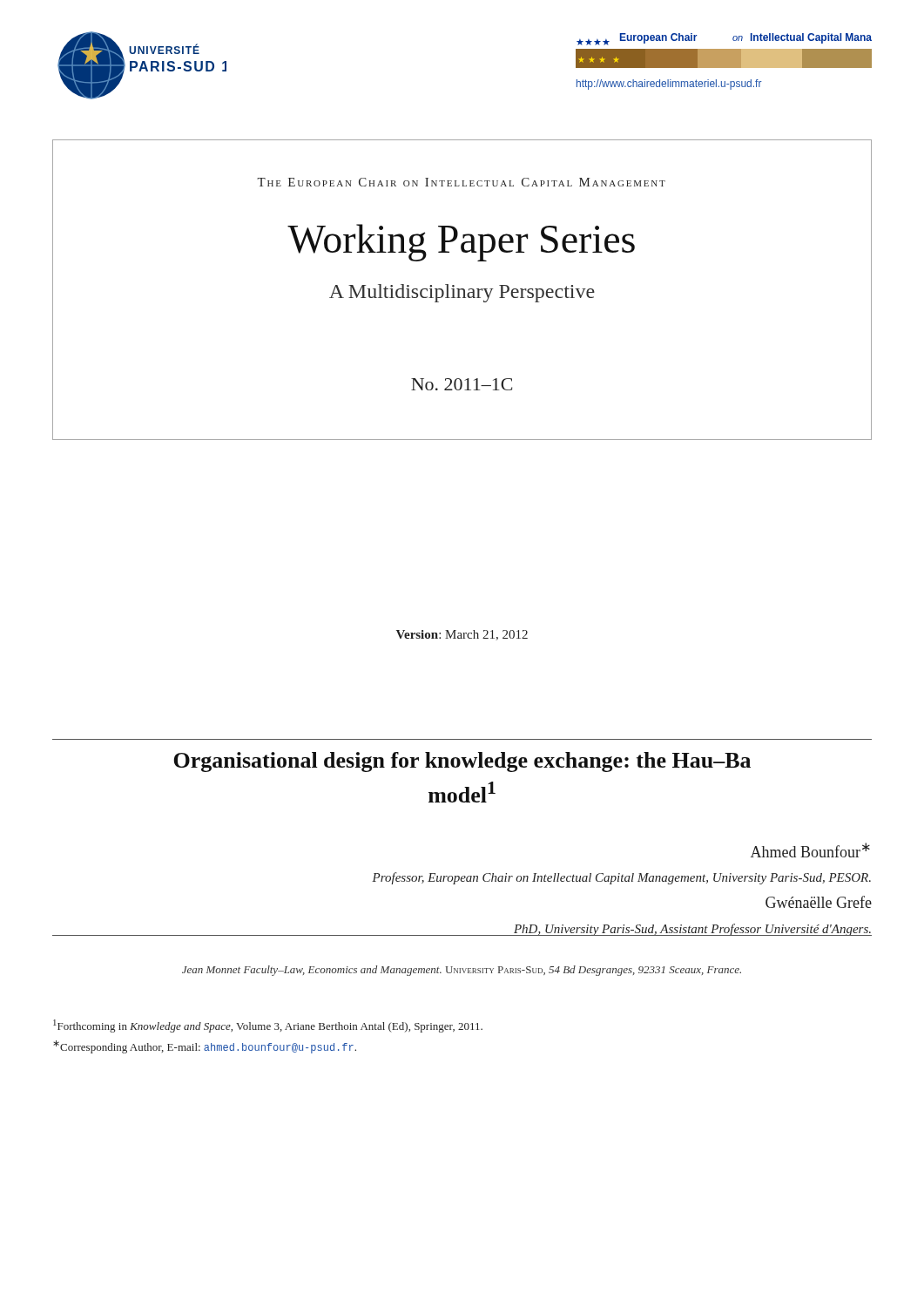Select the footnote that reads "Jean Monnet Faculty–Law, Economics"

pos(462,969)
